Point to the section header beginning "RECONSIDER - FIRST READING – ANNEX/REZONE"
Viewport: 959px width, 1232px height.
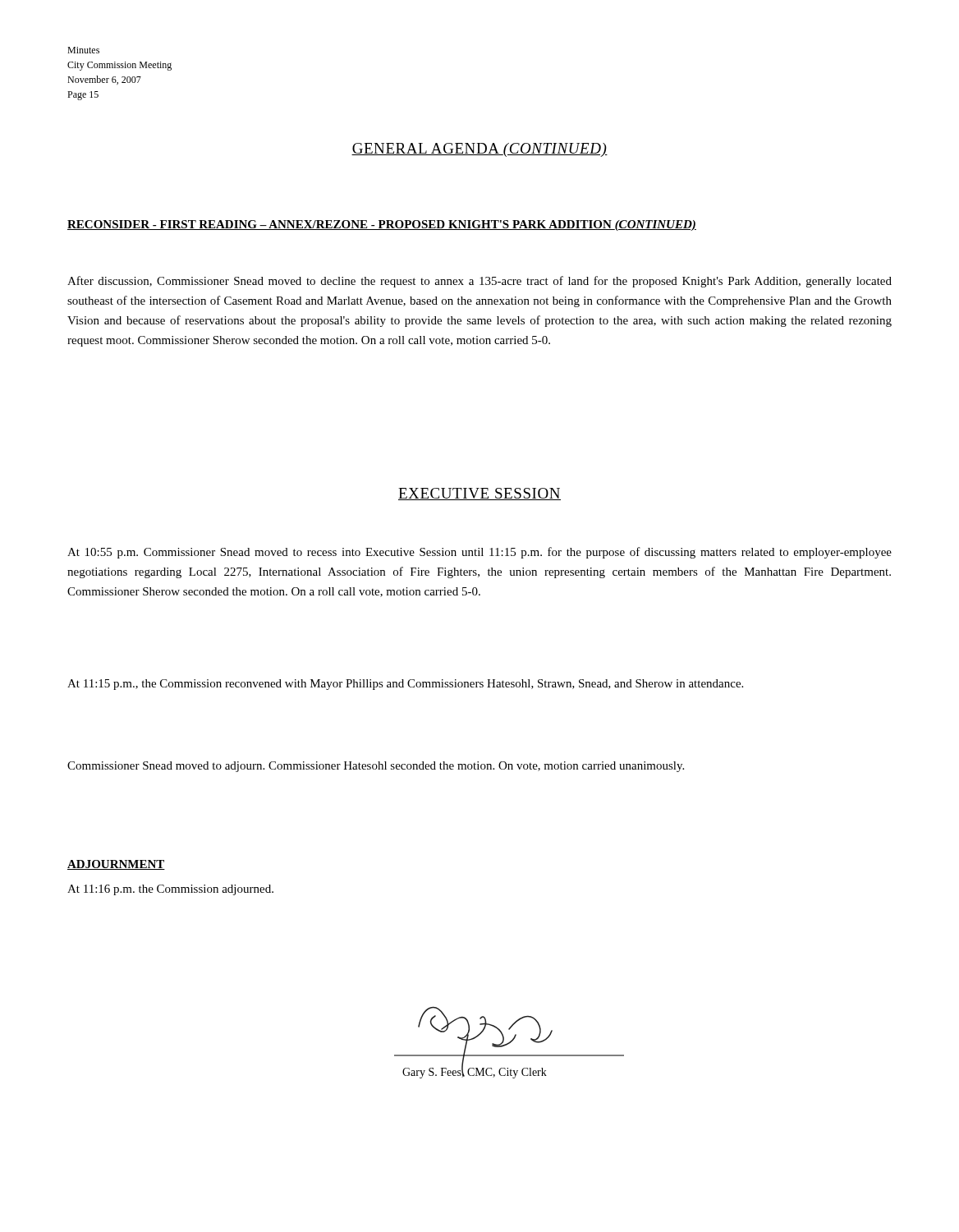pyautogui.click(x=382, y=224)
